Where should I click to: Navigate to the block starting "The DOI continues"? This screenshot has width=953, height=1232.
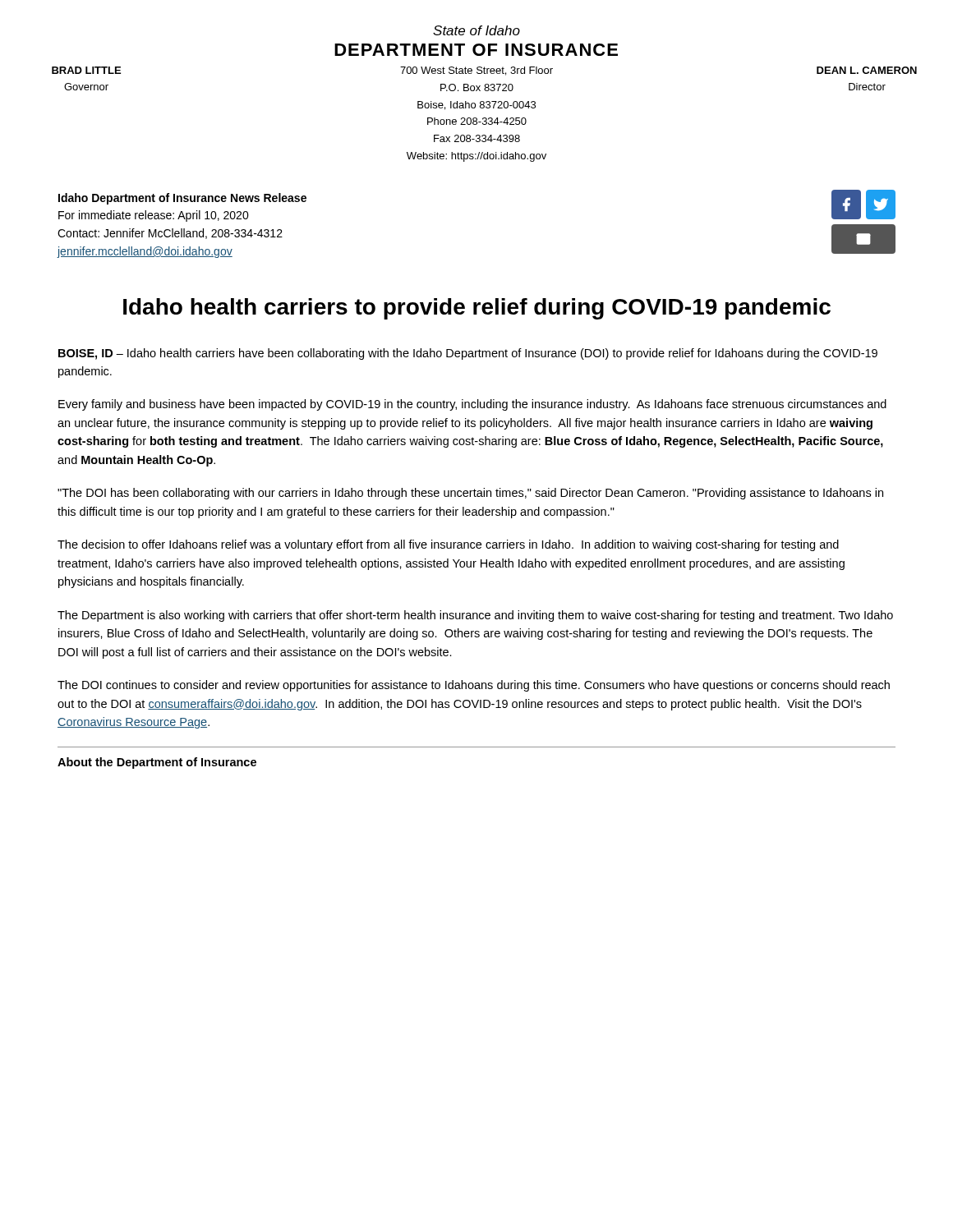click(x=474, y=704)
